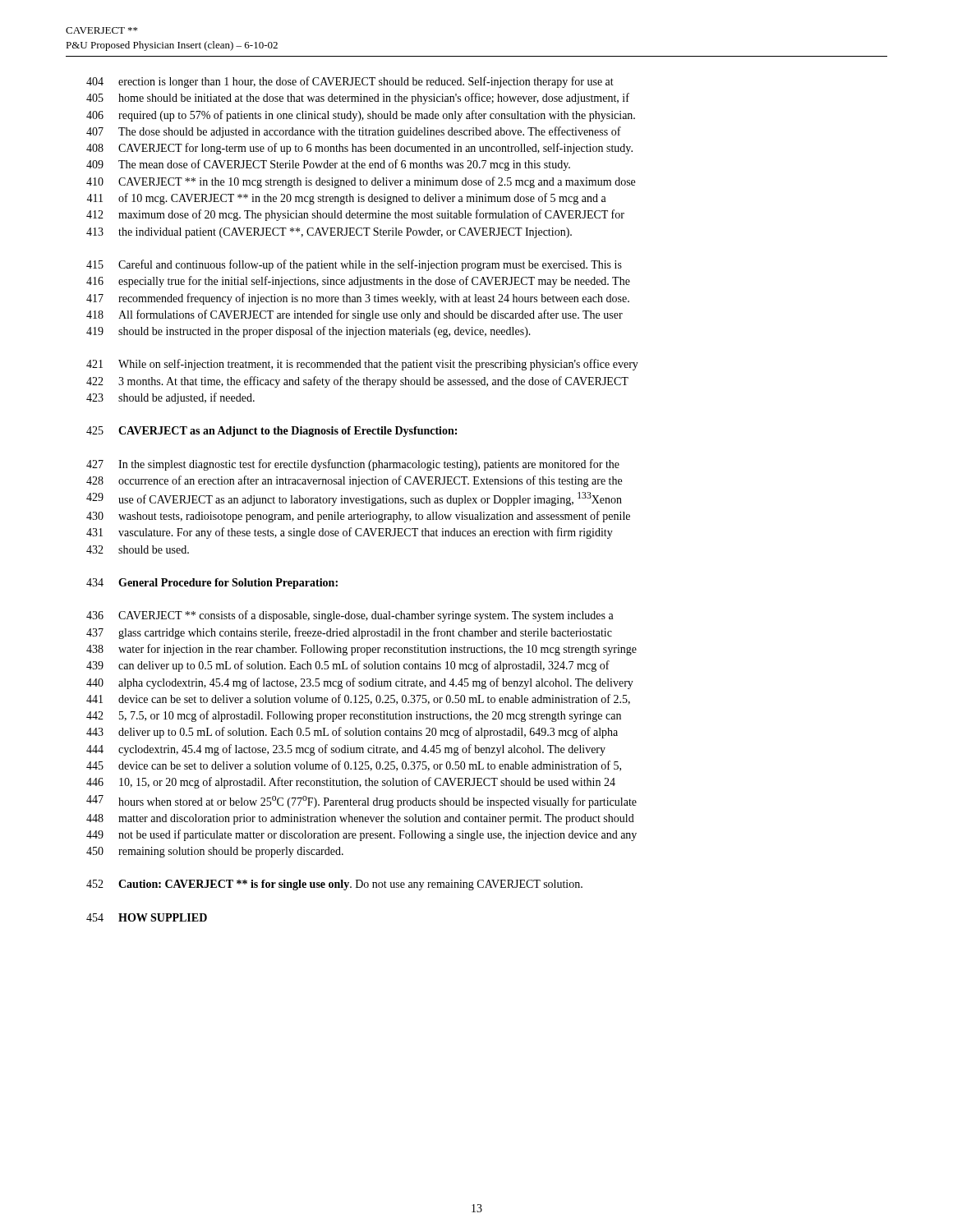
Task: Find the text block with the text "404erection is longer than"
Action: [x=476, y=157]
